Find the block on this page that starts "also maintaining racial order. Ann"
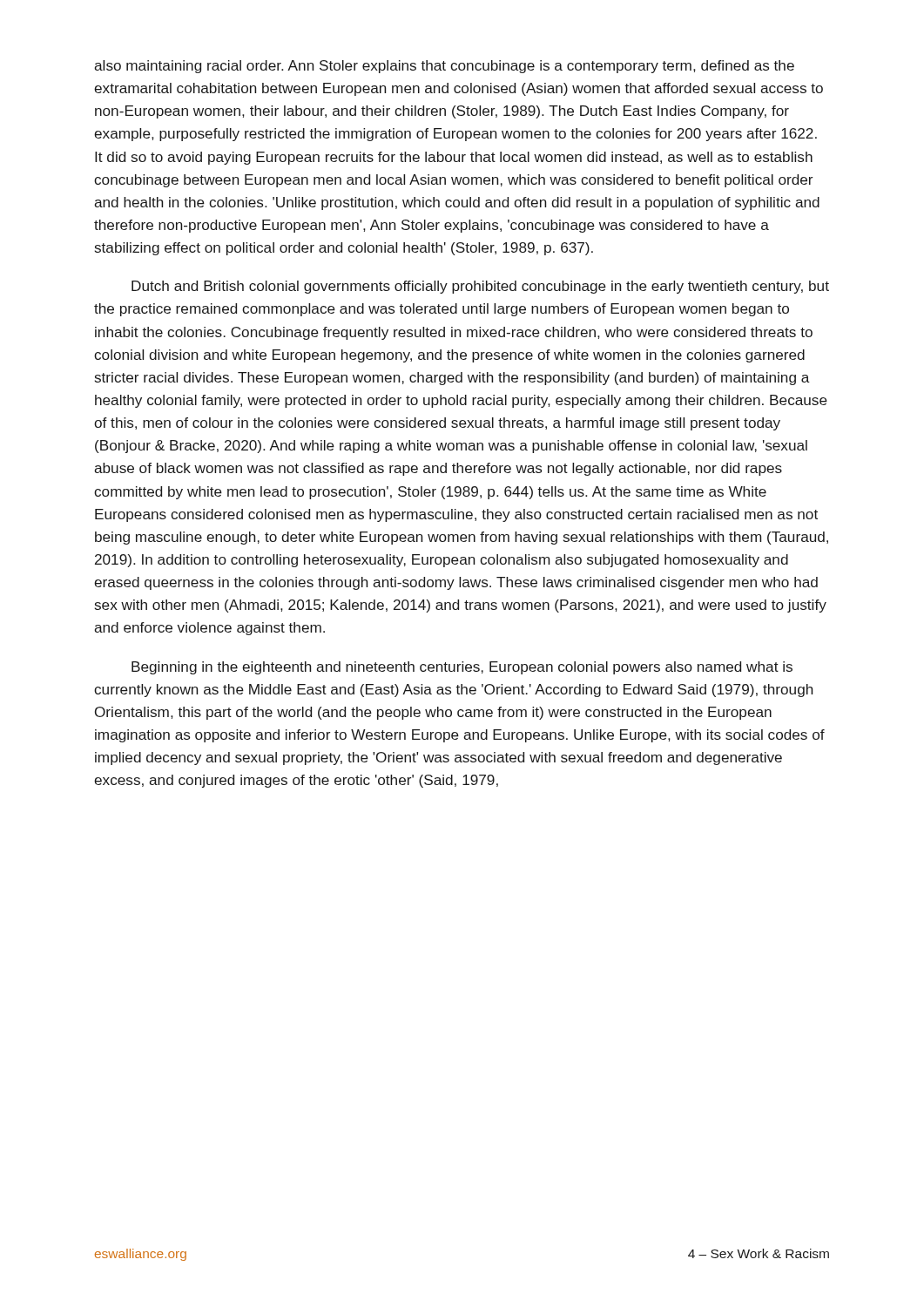Viewport: 924px width, 1307px height. [x=462, y=423]
